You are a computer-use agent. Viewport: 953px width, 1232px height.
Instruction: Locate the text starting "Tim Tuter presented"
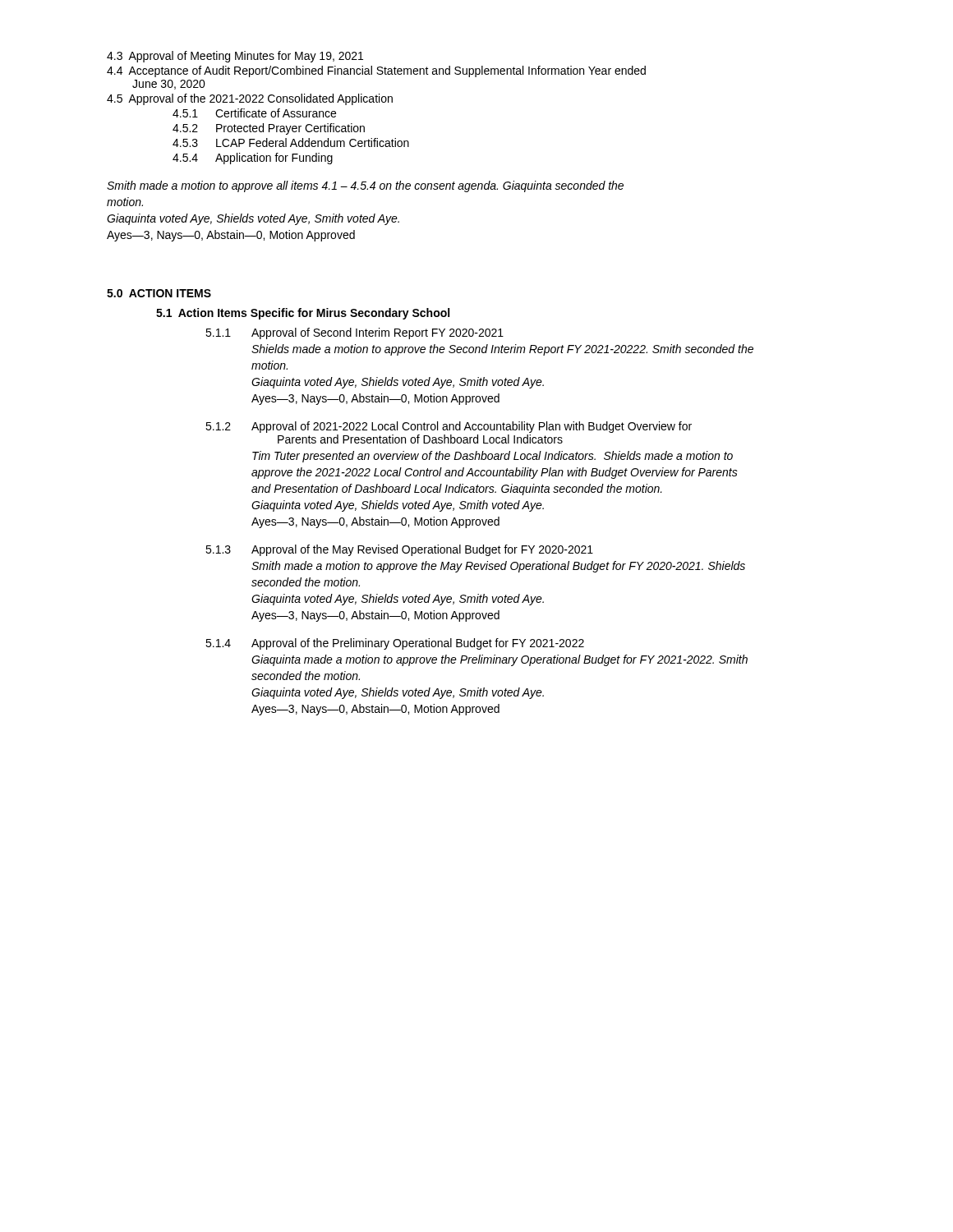(x=561, y=489)
